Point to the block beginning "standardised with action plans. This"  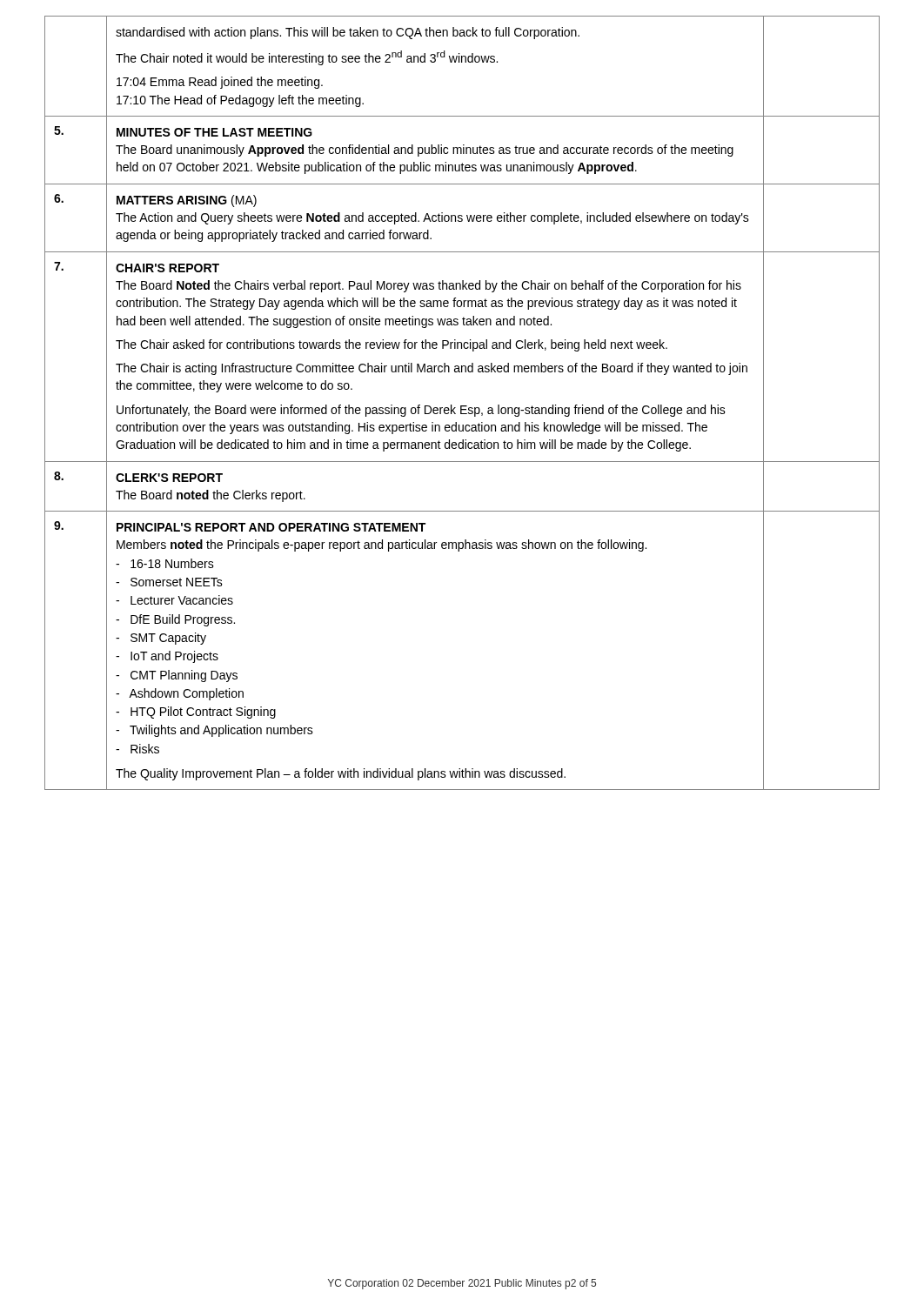click(x=435, y=66)
